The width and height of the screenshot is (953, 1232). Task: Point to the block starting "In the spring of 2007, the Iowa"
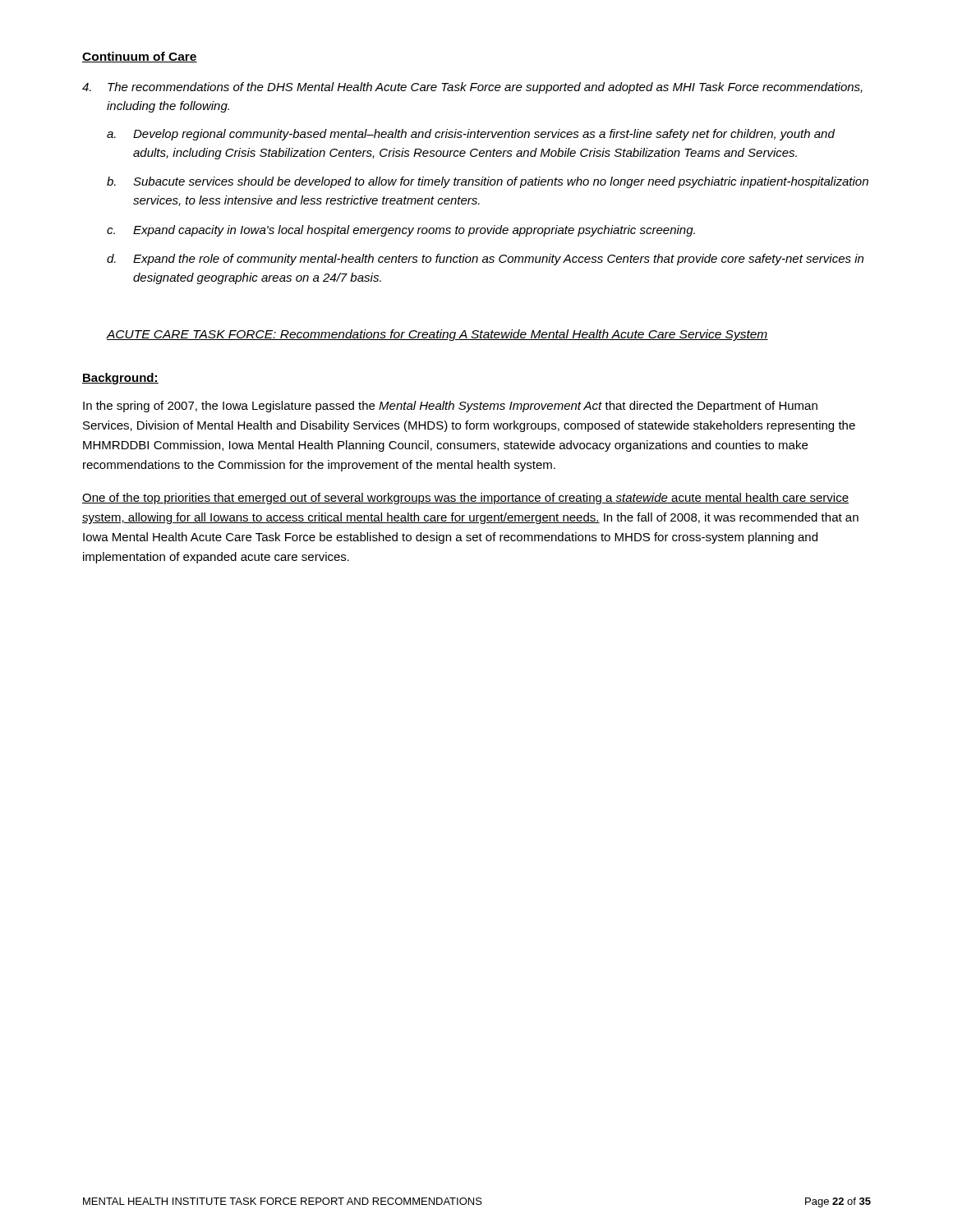coord(469,435)
